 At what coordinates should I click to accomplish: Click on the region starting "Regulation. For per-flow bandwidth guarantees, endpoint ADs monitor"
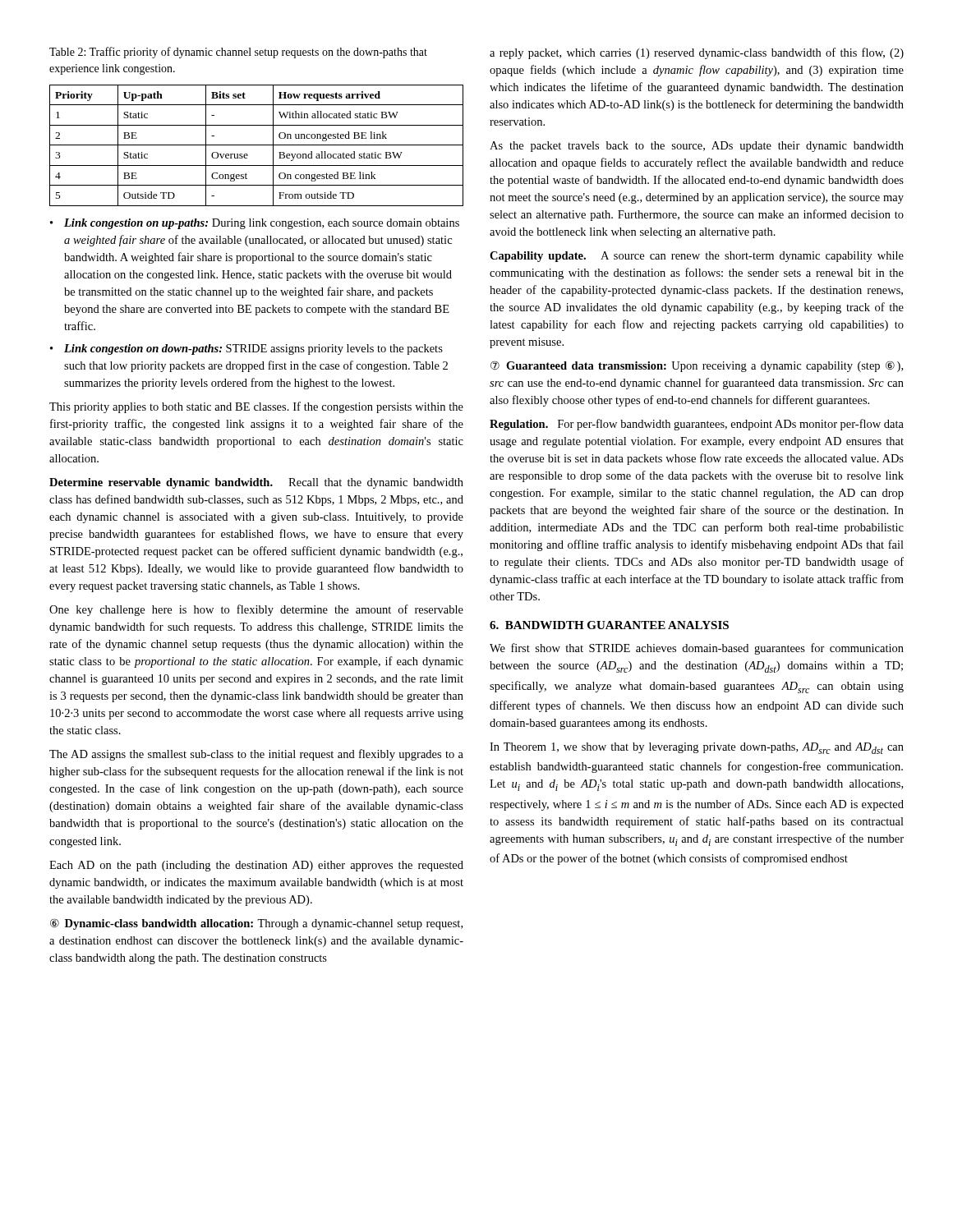click(697, 511)
